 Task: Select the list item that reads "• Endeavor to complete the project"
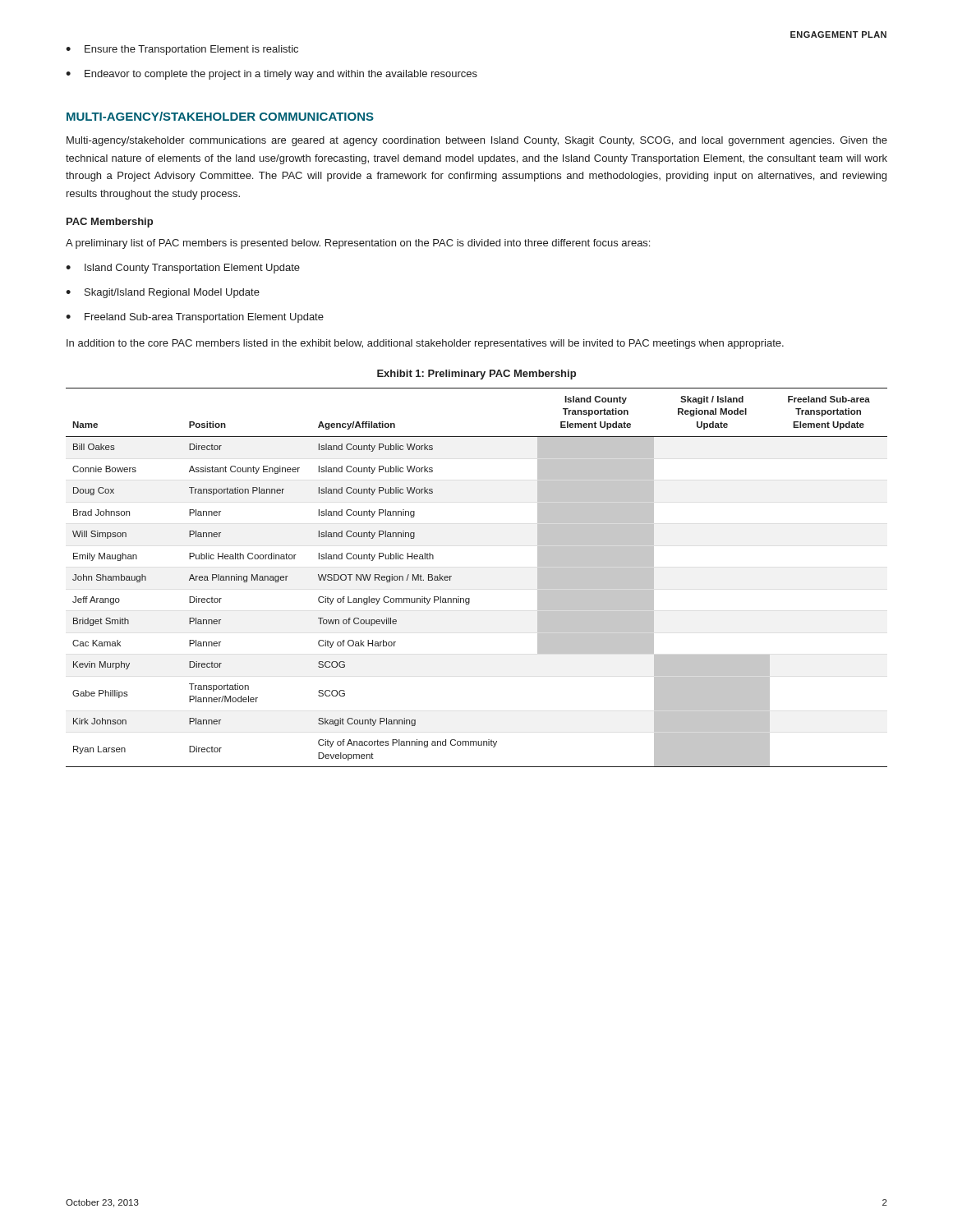272,74
